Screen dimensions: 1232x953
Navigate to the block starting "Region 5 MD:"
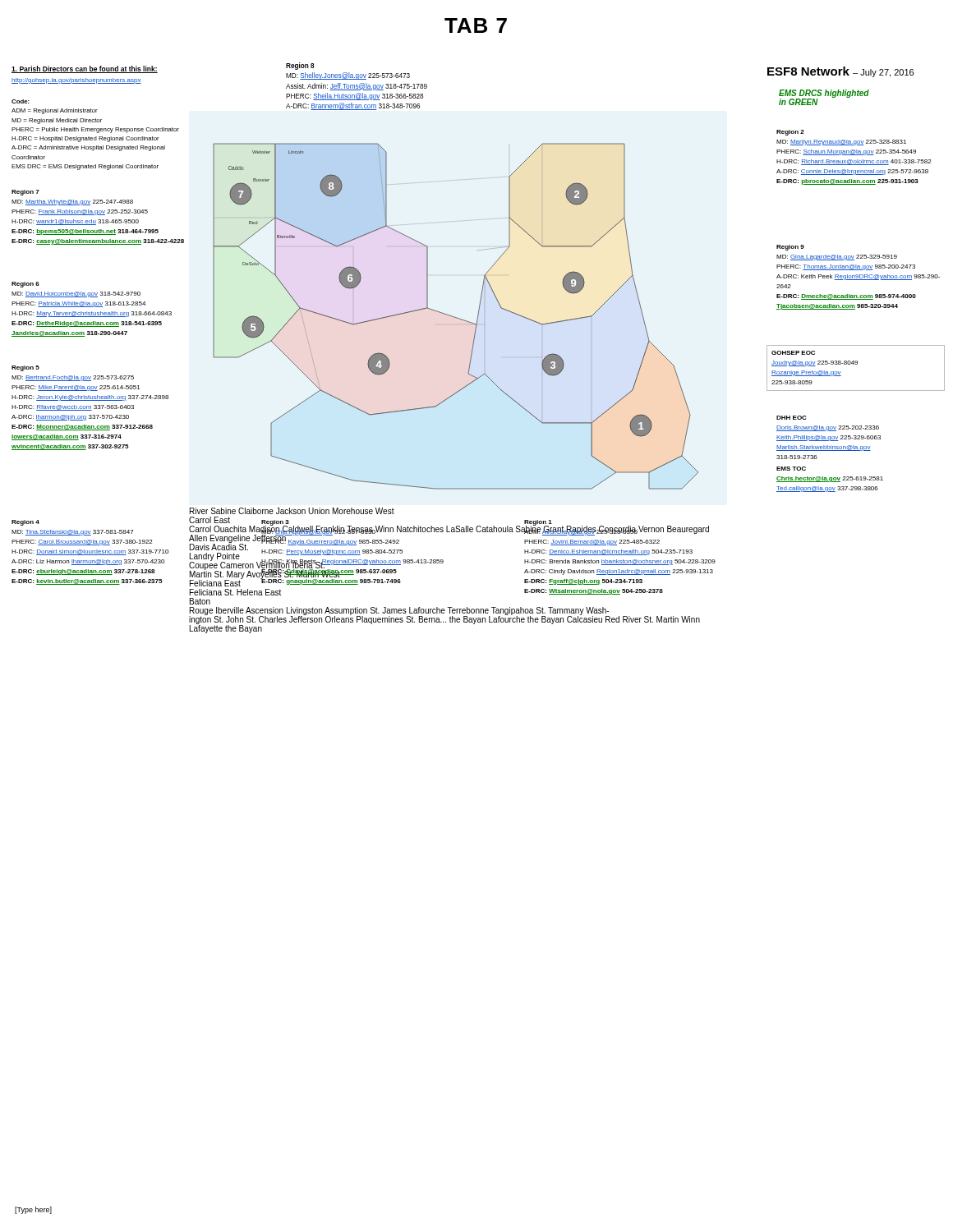[90, 407]
